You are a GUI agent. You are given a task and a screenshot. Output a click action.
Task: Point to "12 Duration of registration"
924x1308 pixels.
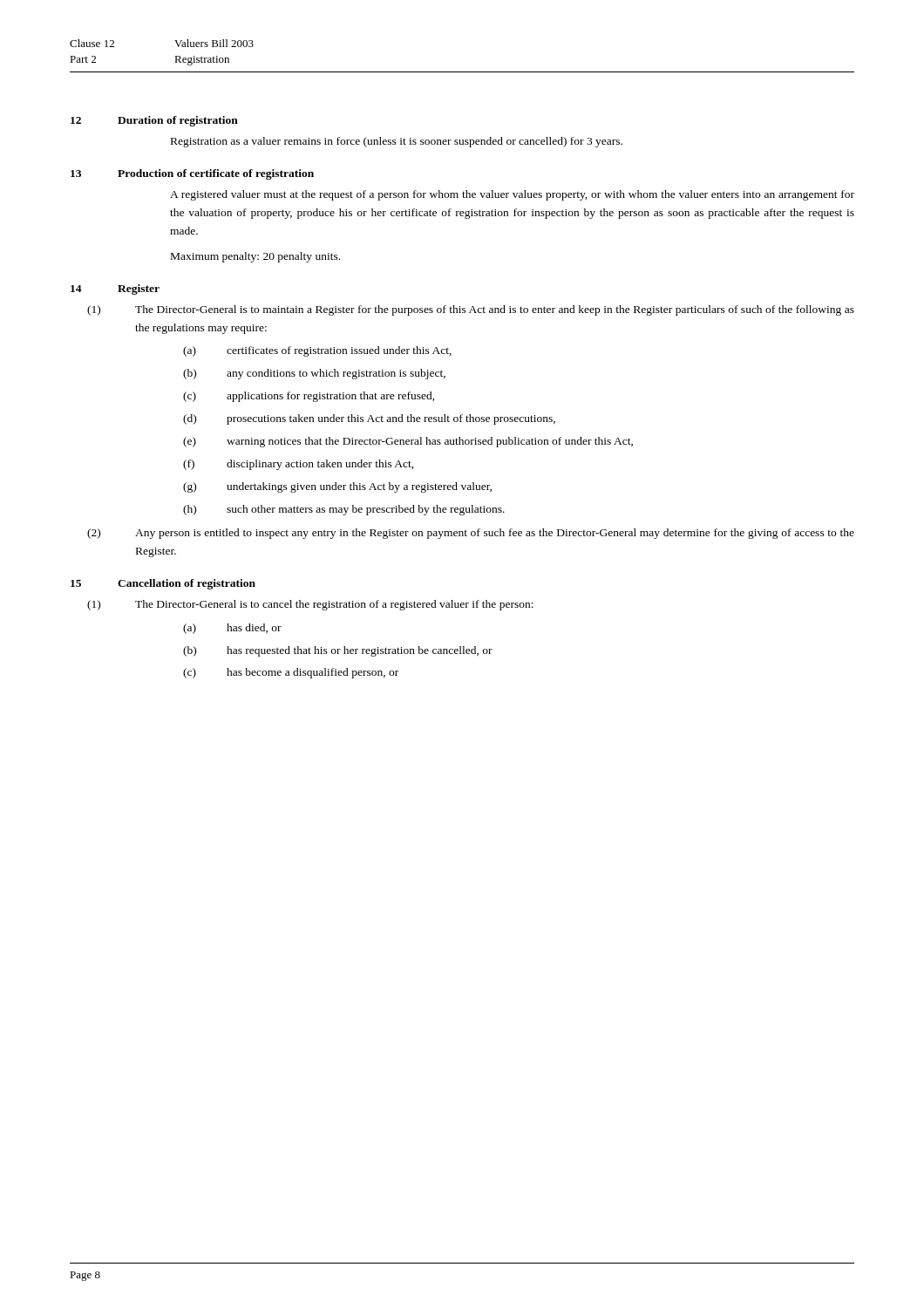coord(154,120)
